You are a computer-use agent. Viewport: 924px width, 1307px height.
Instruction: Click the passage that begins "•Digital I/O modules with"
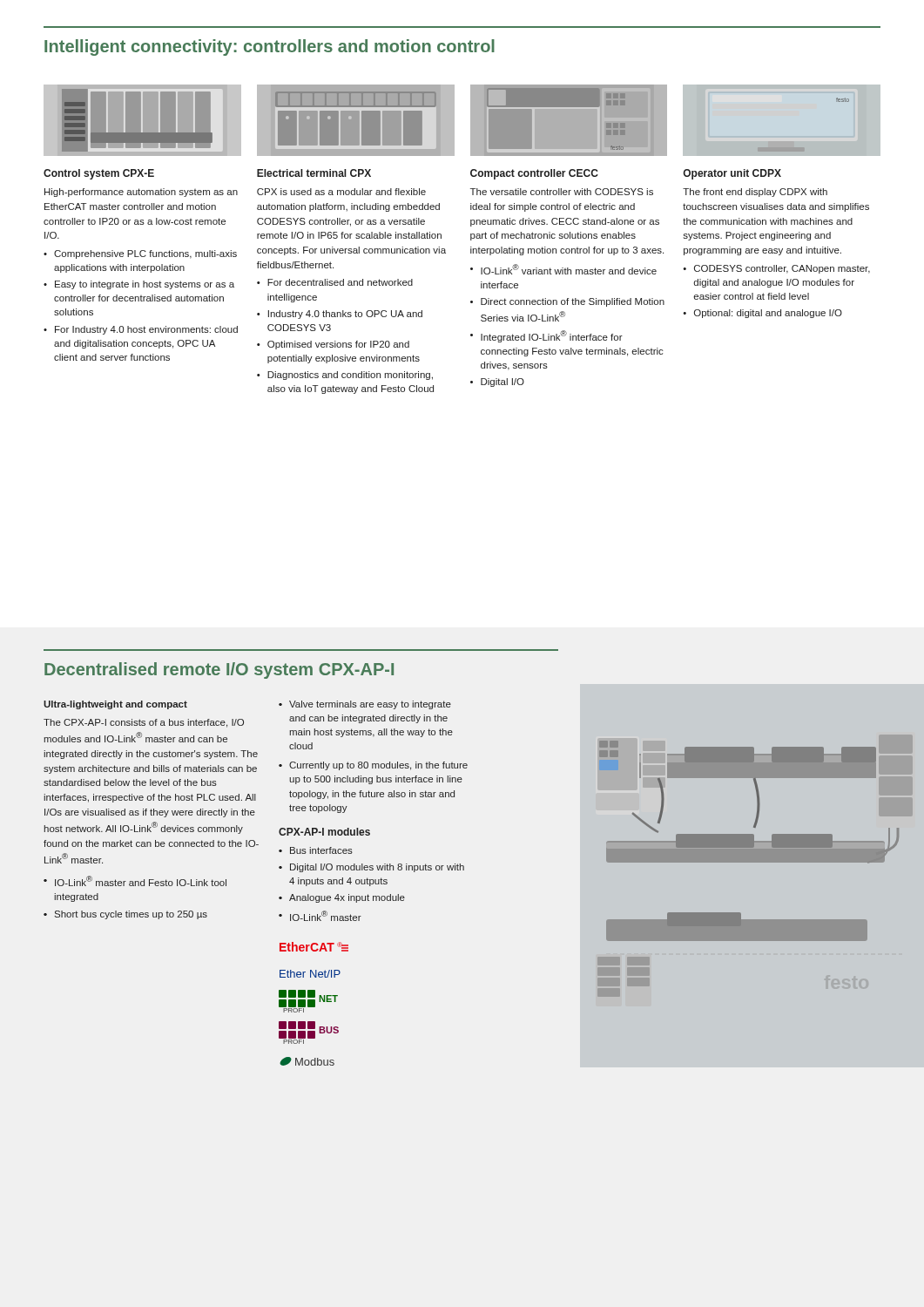pyautogui.click(x=372, y=873)
